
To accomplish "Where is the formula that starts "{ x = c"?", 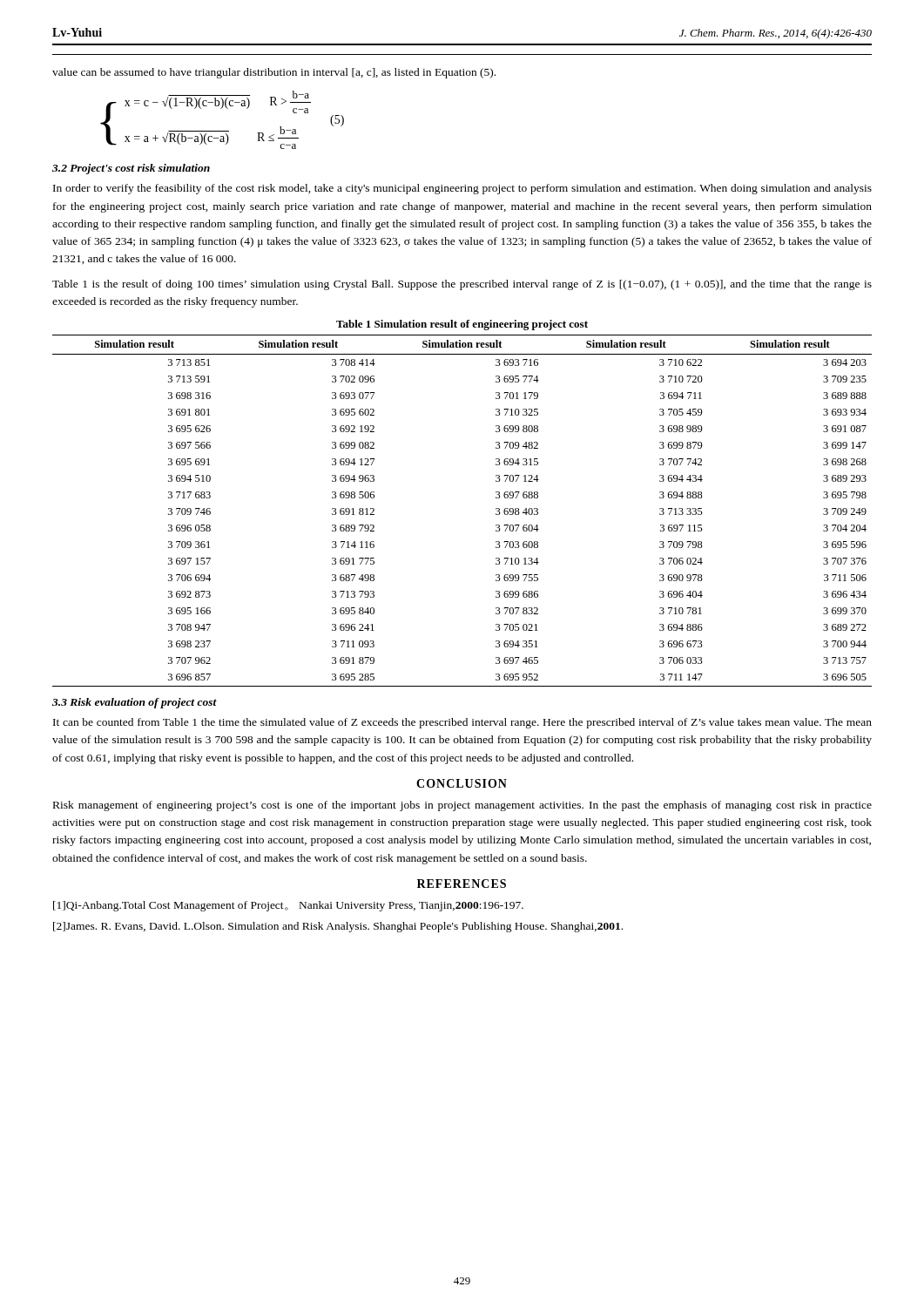I will [x=220, y=120].
